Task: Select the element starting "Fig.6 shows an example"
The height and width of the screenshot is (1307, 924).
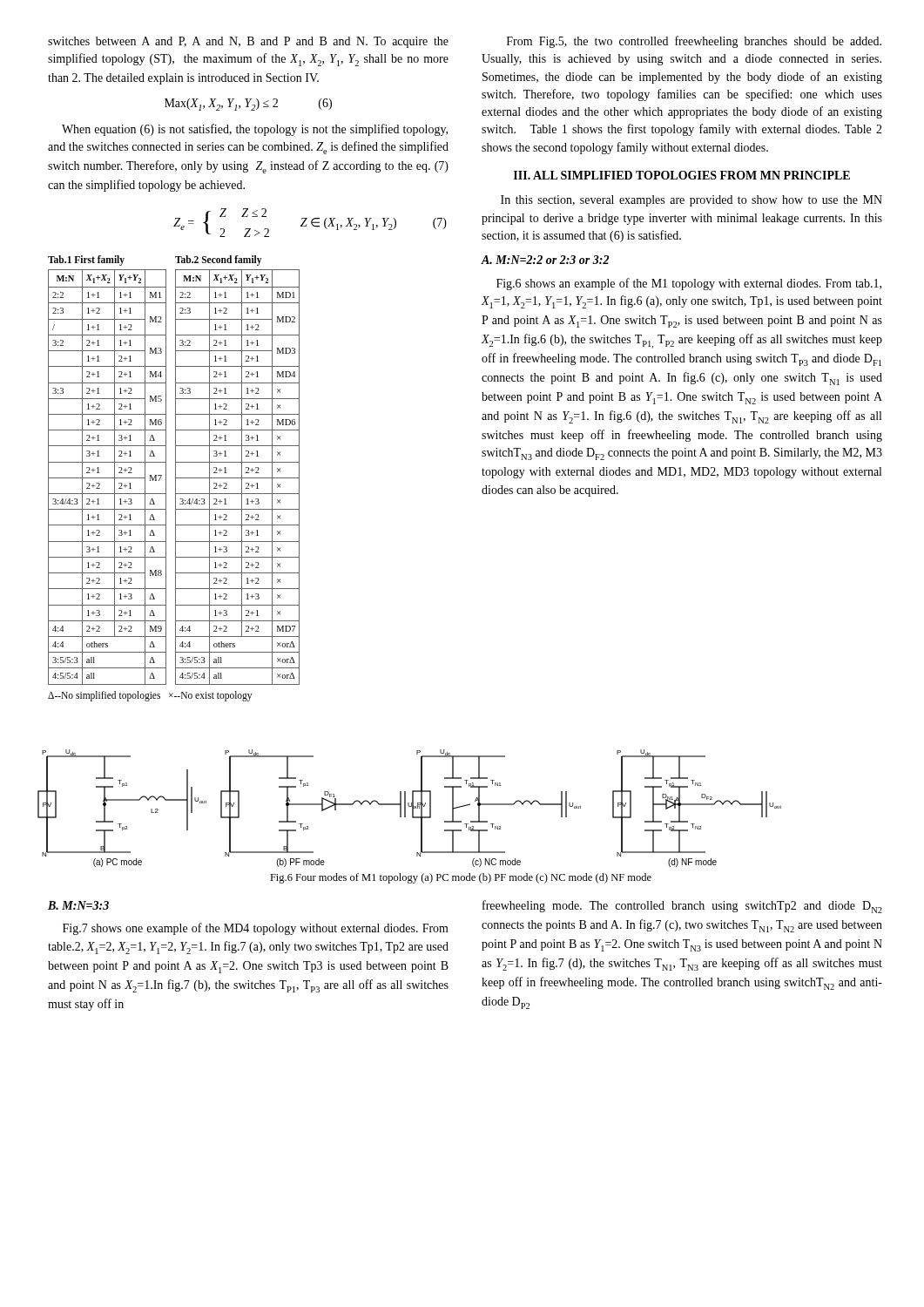Action: tap(682, 387)
